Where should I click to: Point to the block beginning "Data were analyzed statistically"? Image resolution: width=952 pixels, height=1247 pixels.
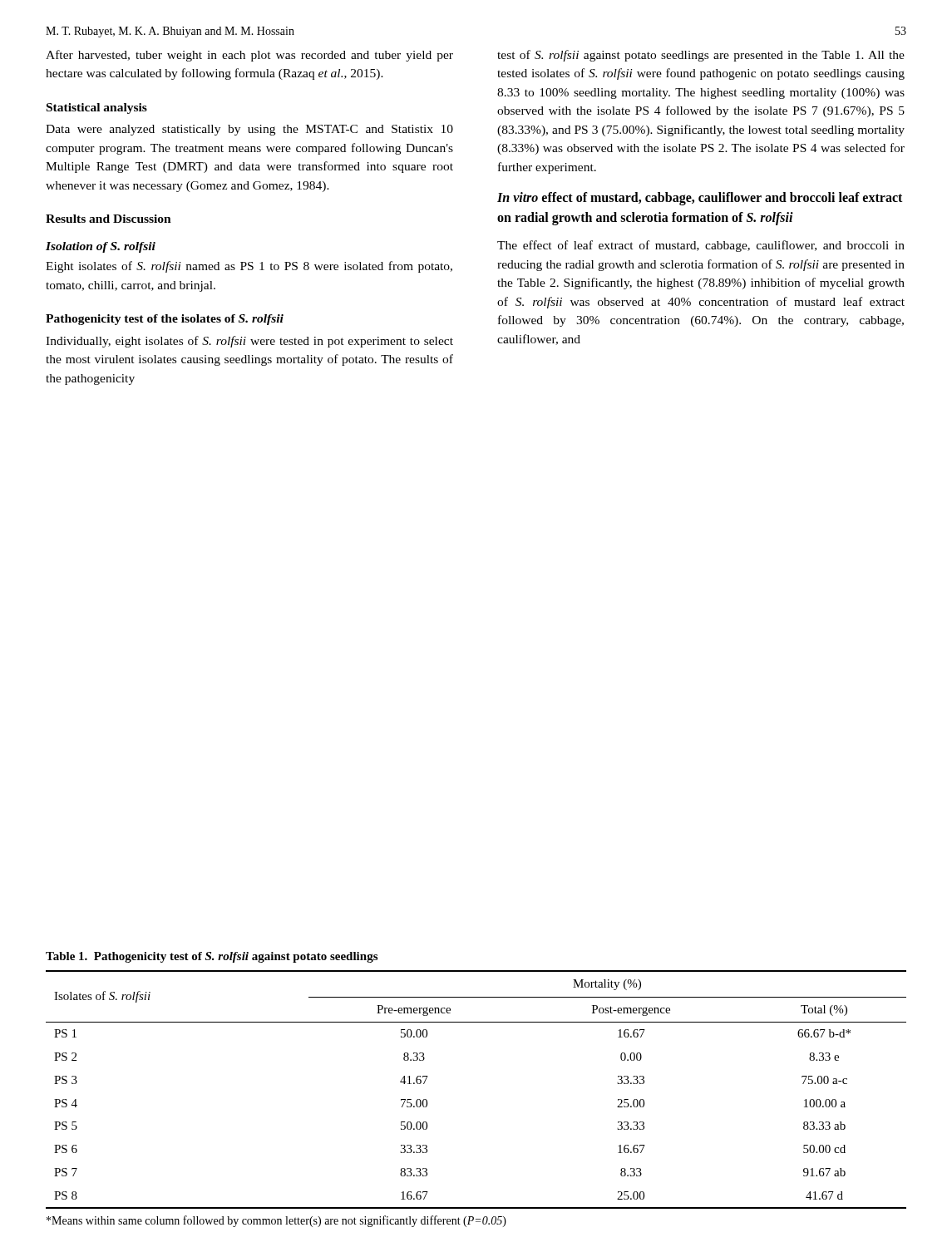click(249, 157)
